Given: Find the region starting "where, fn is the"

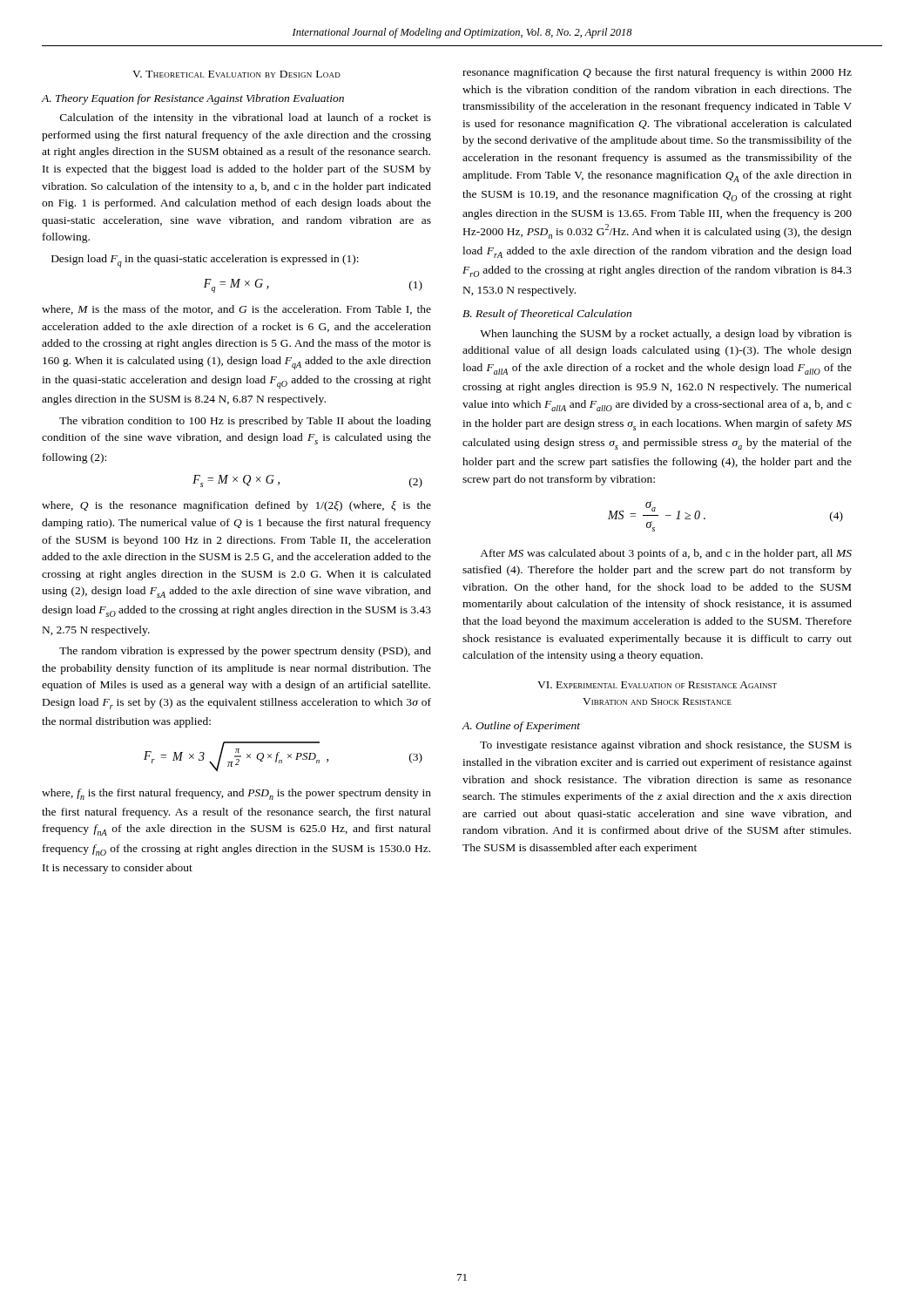Looking at the screenshot, I should (236, 830).
